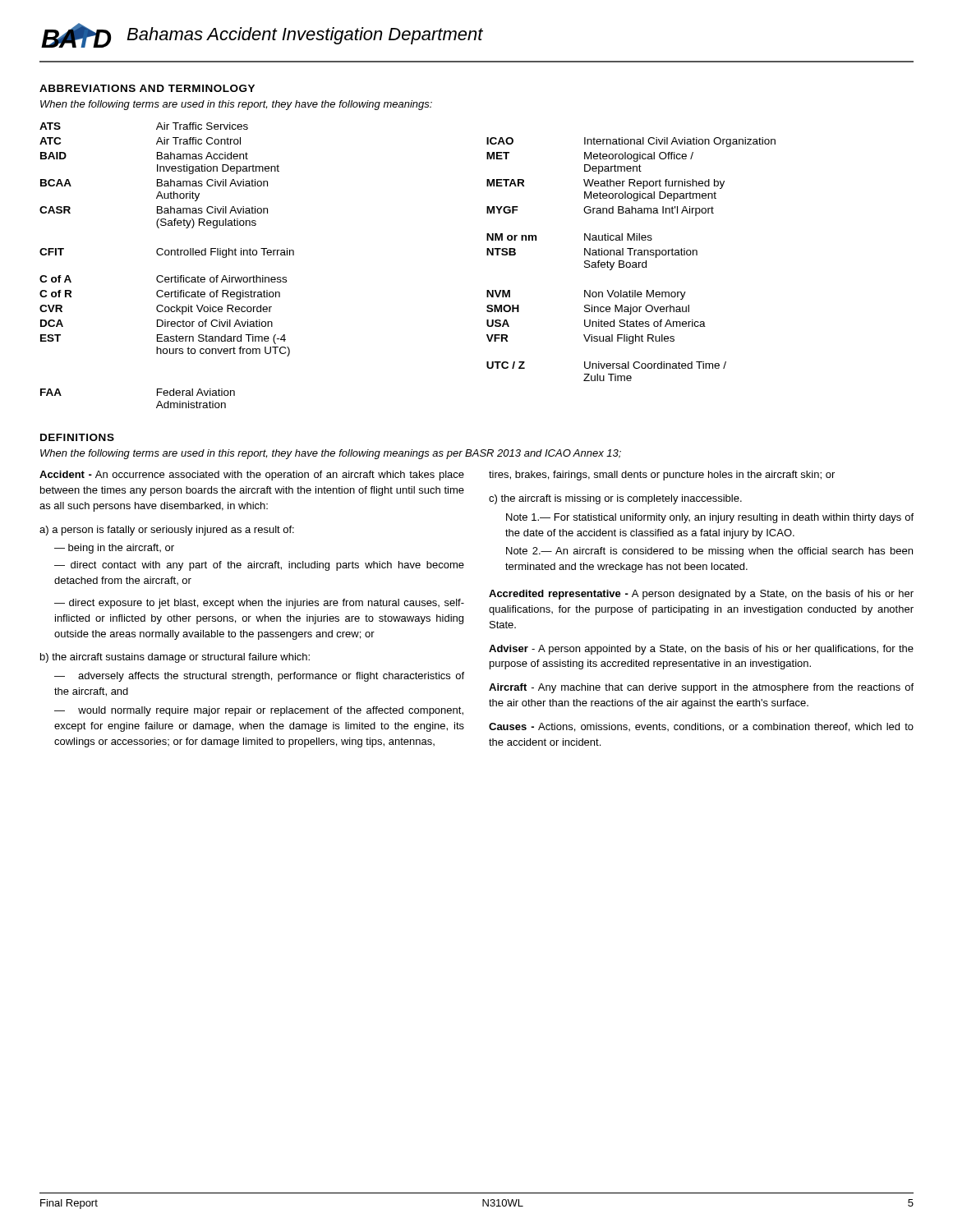Click the passage that begins "c) the aircraft is missing or"
This screenshot has height=1232, width=953.
coord(616,498)
